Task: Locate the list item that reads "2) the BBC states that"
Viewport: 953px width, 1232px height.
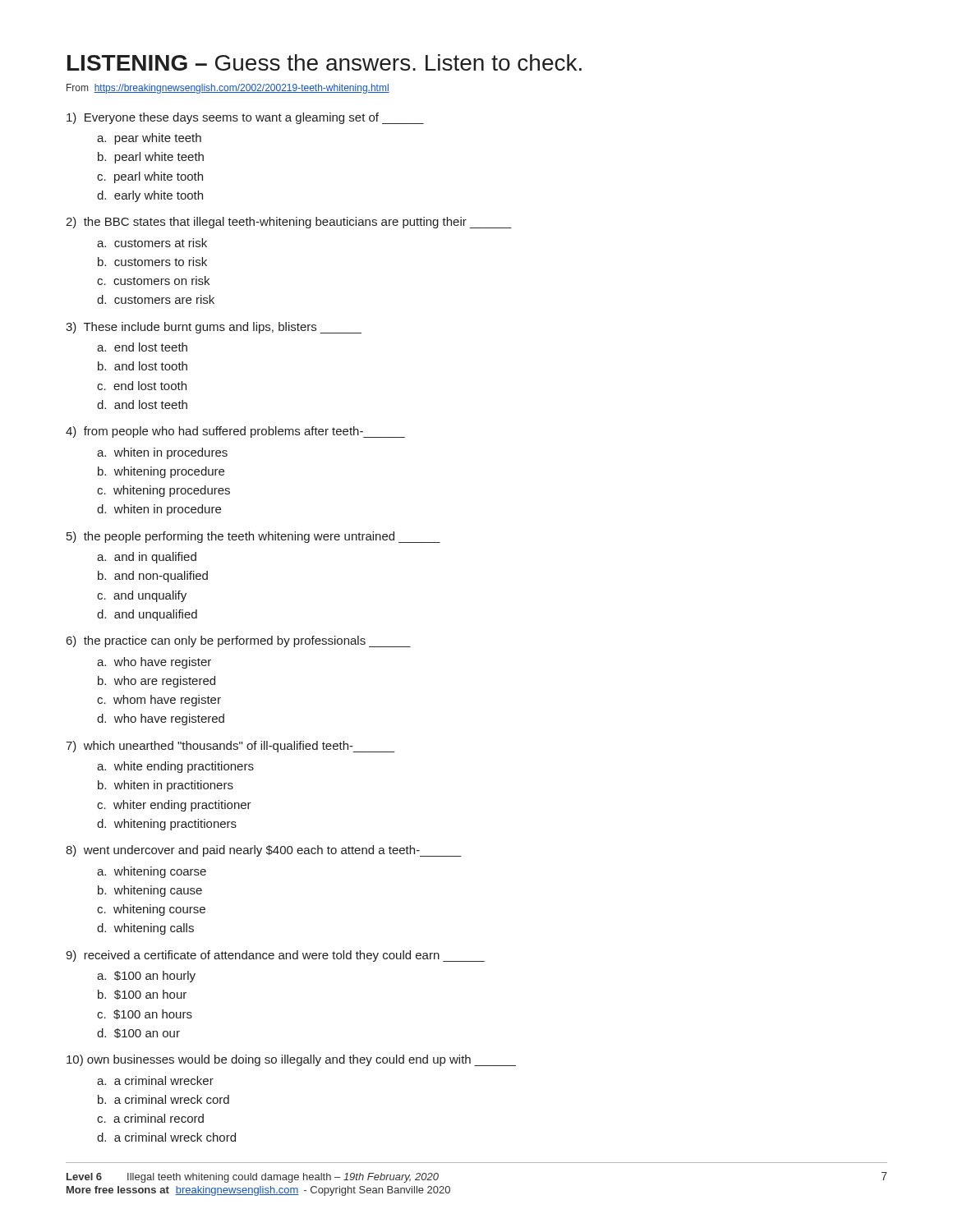Action: pos(289,223)
